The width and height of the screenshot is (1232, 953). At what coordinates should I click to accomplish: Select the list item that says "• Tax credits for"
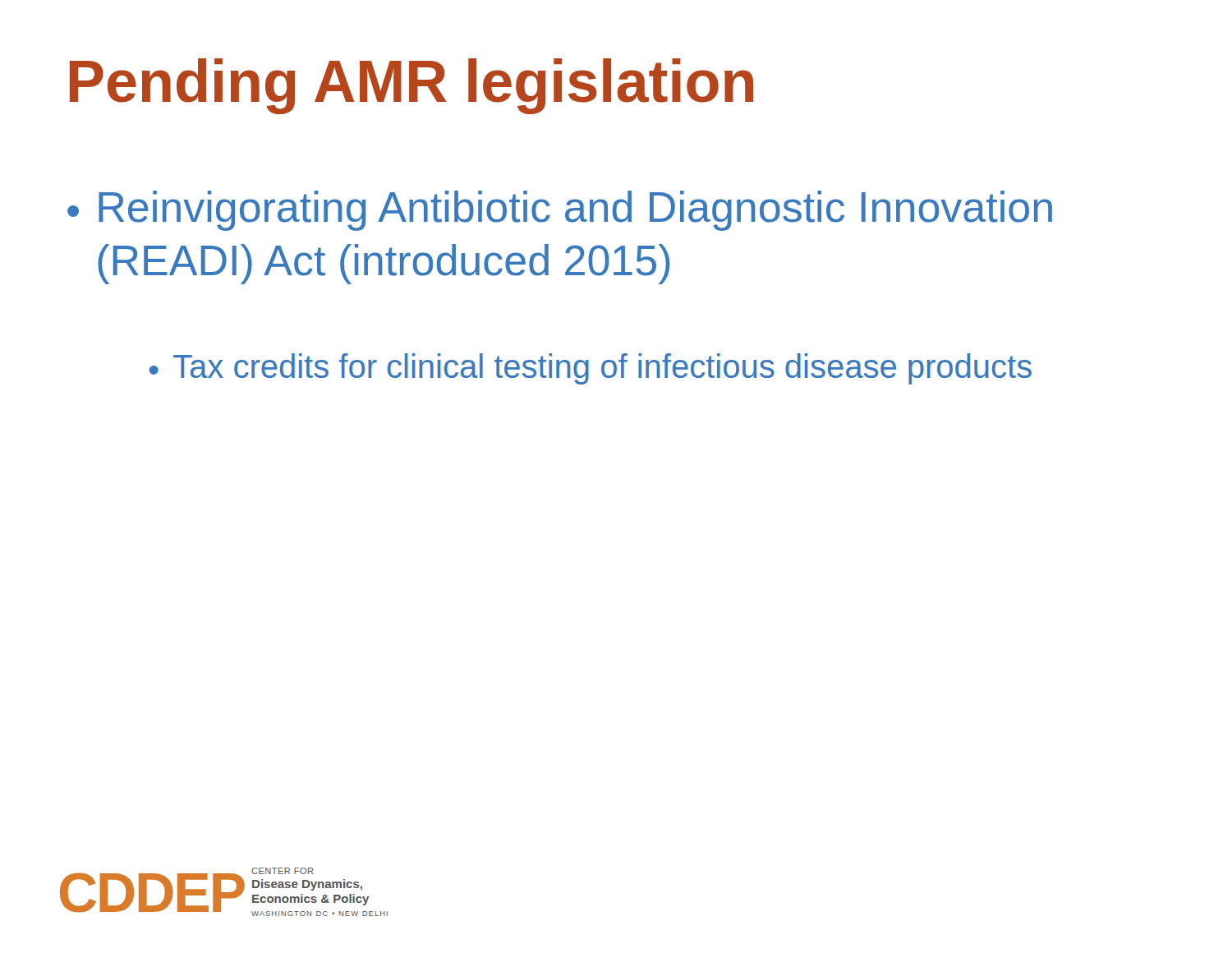pyautogui.click(x=590, y=368)
